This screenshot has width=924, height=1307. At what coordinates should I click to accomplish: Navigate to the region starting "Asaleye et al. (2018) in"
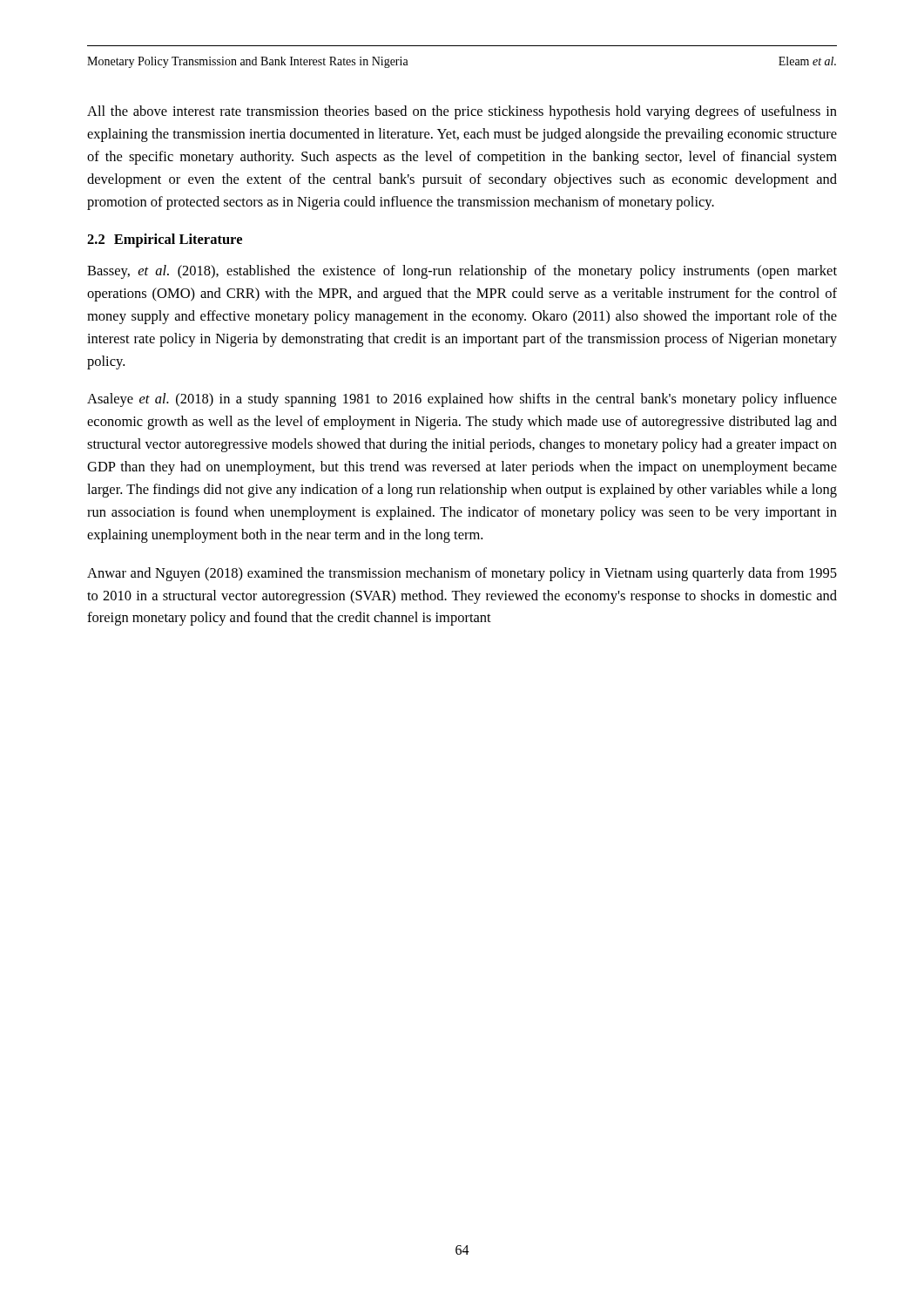[x=462, y=467]
